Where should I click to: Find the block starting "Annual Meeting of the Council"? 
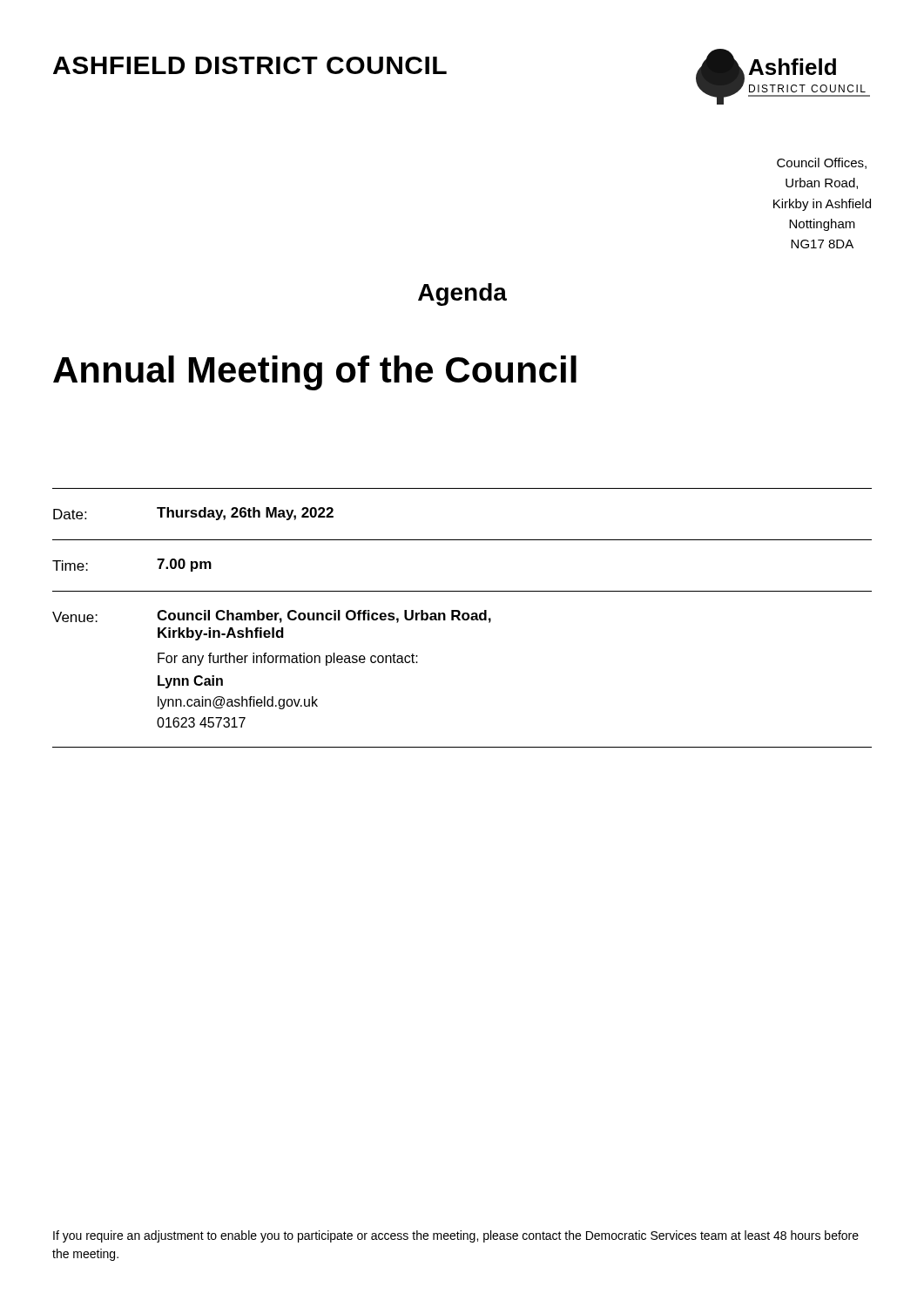click(315, 370)
